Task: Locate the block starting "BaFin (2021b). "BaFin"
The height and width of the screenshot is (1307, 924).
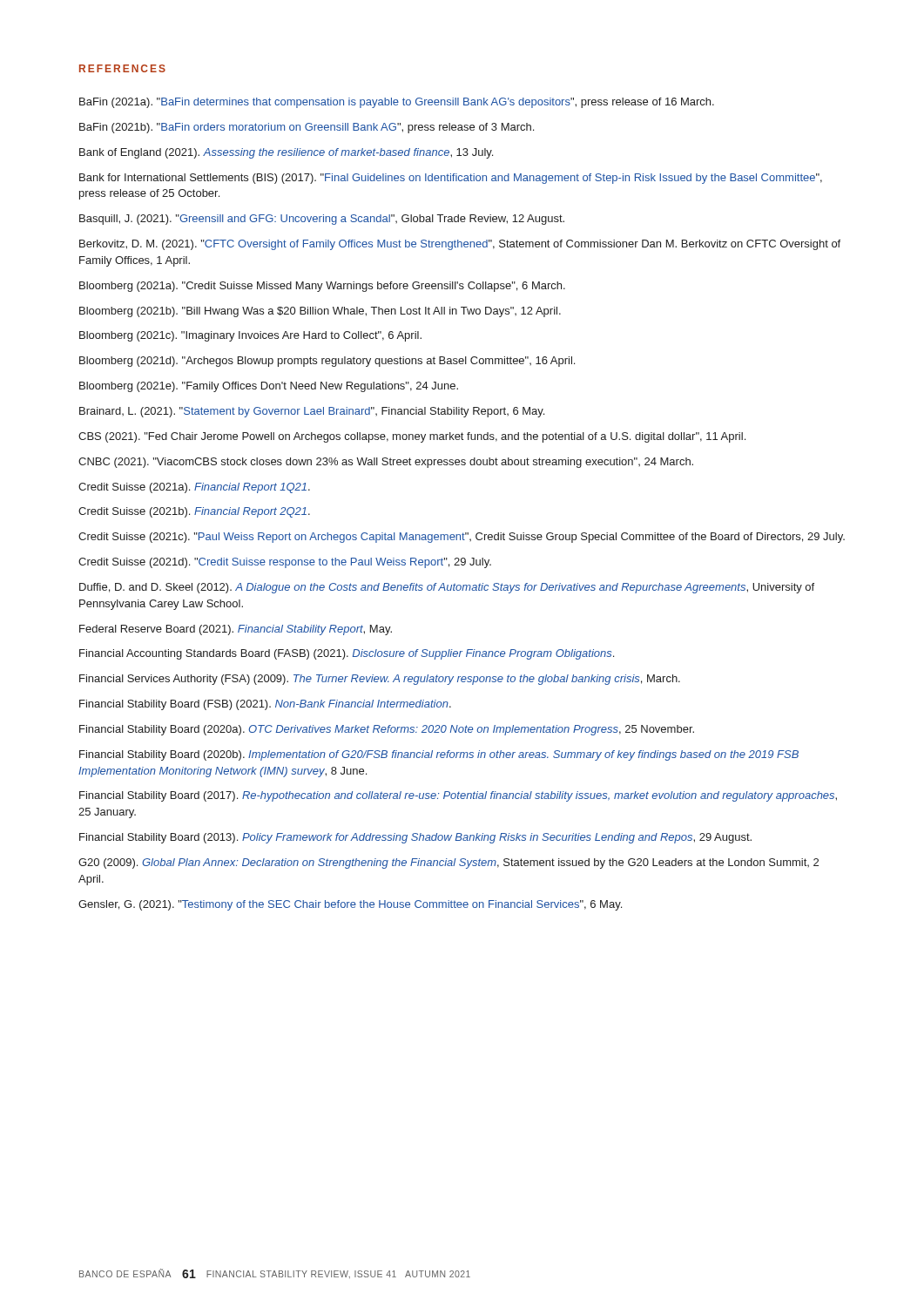Action: click(x=307, y=127)
